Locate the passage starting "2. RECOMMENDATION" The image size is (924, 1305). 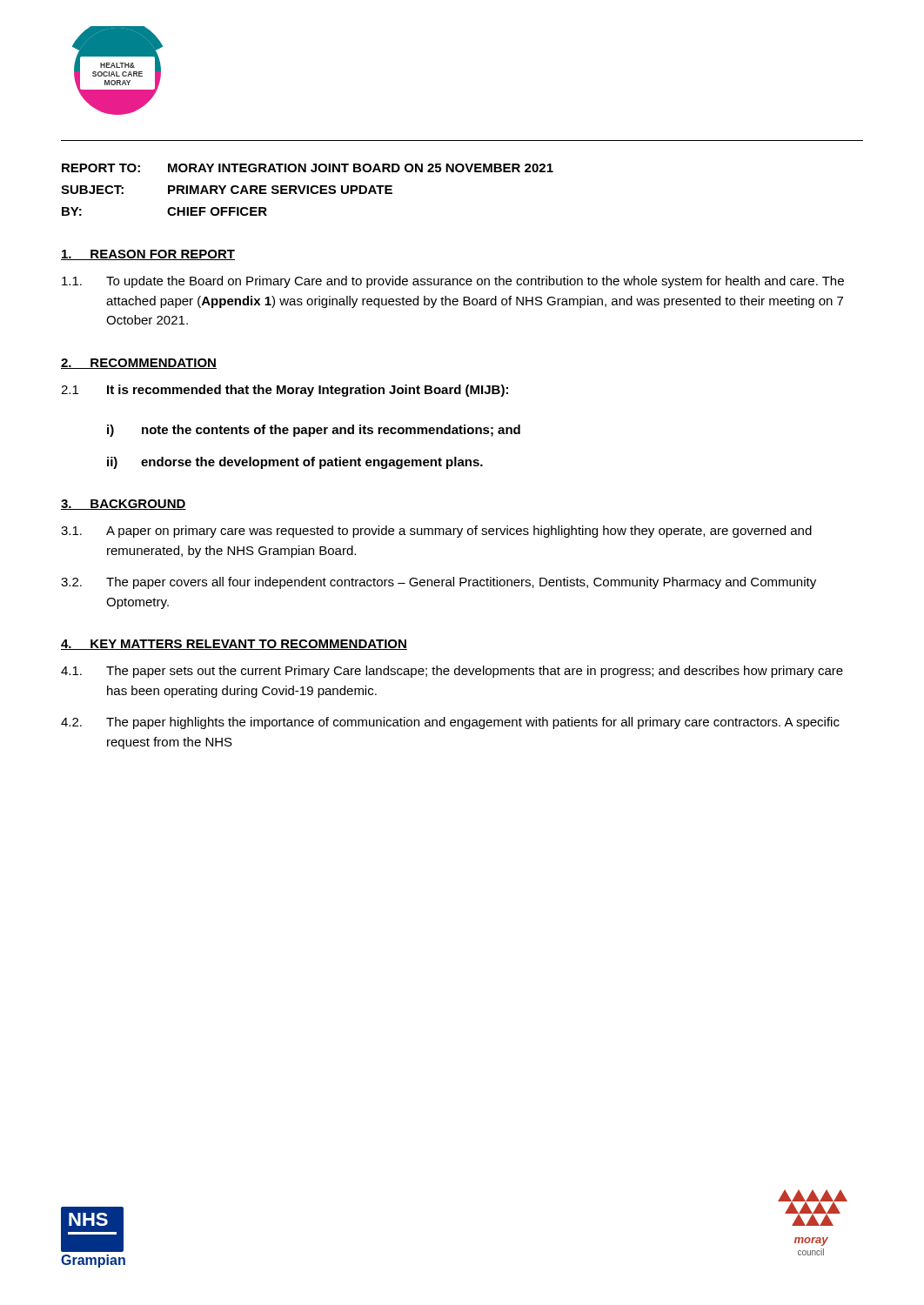(x=139, y=362)
